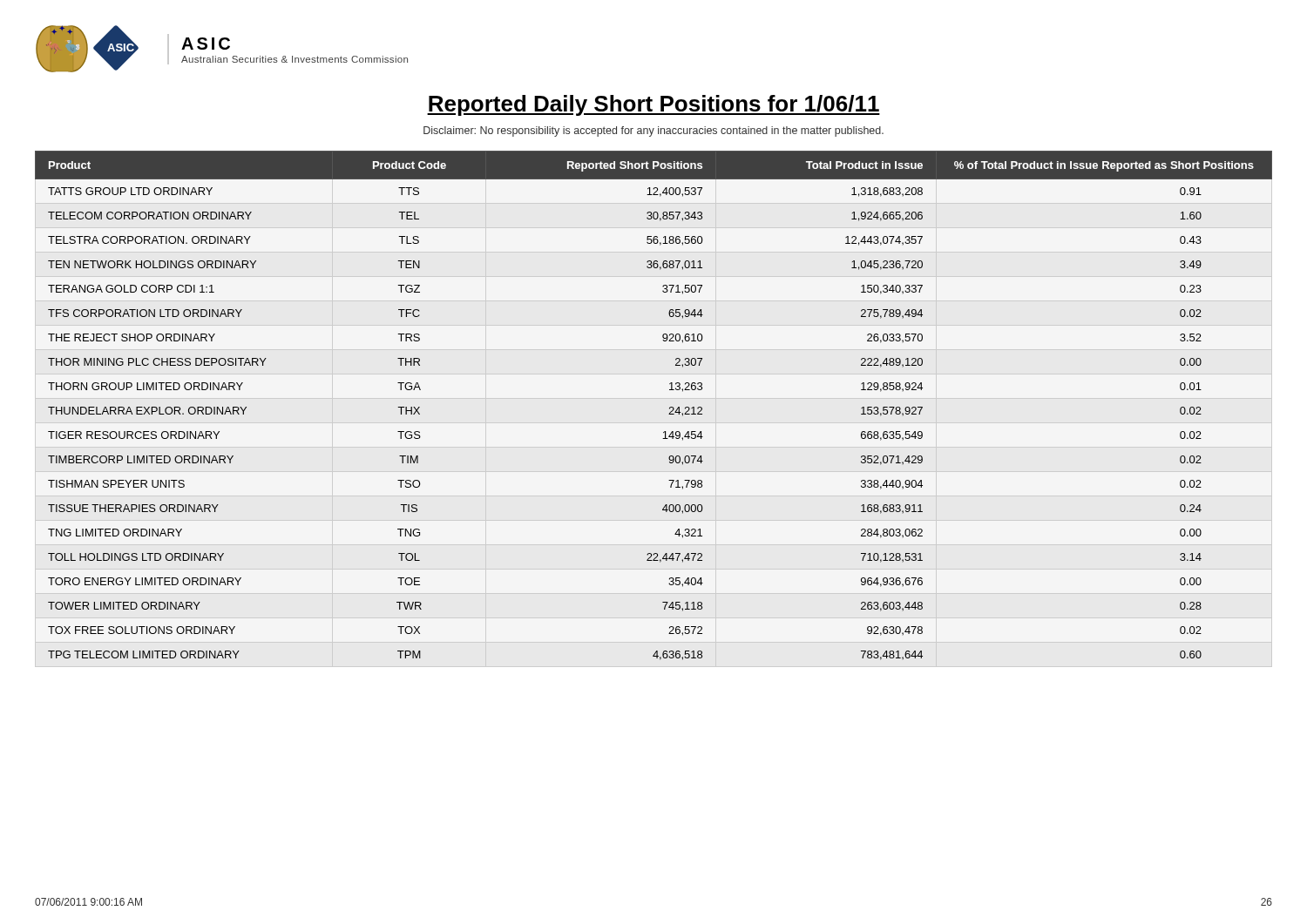Image resolution: width=1307 pixels, height=924 pixels.
Task: Navigate to the text starting "Reported Daily Short Positions"
Action: (654, 104)
